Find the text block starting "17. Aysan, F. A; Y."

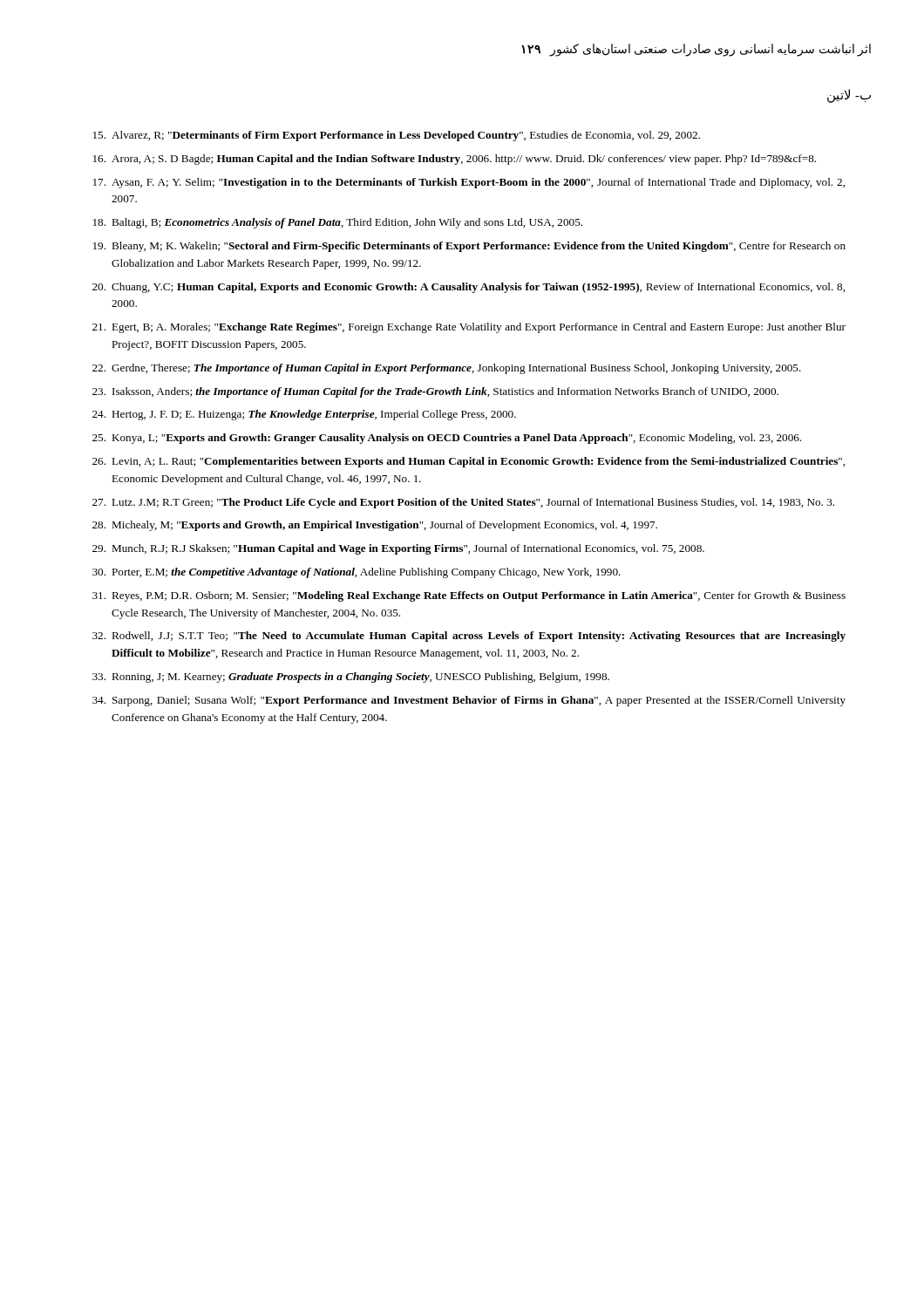[x=462, y=190]
